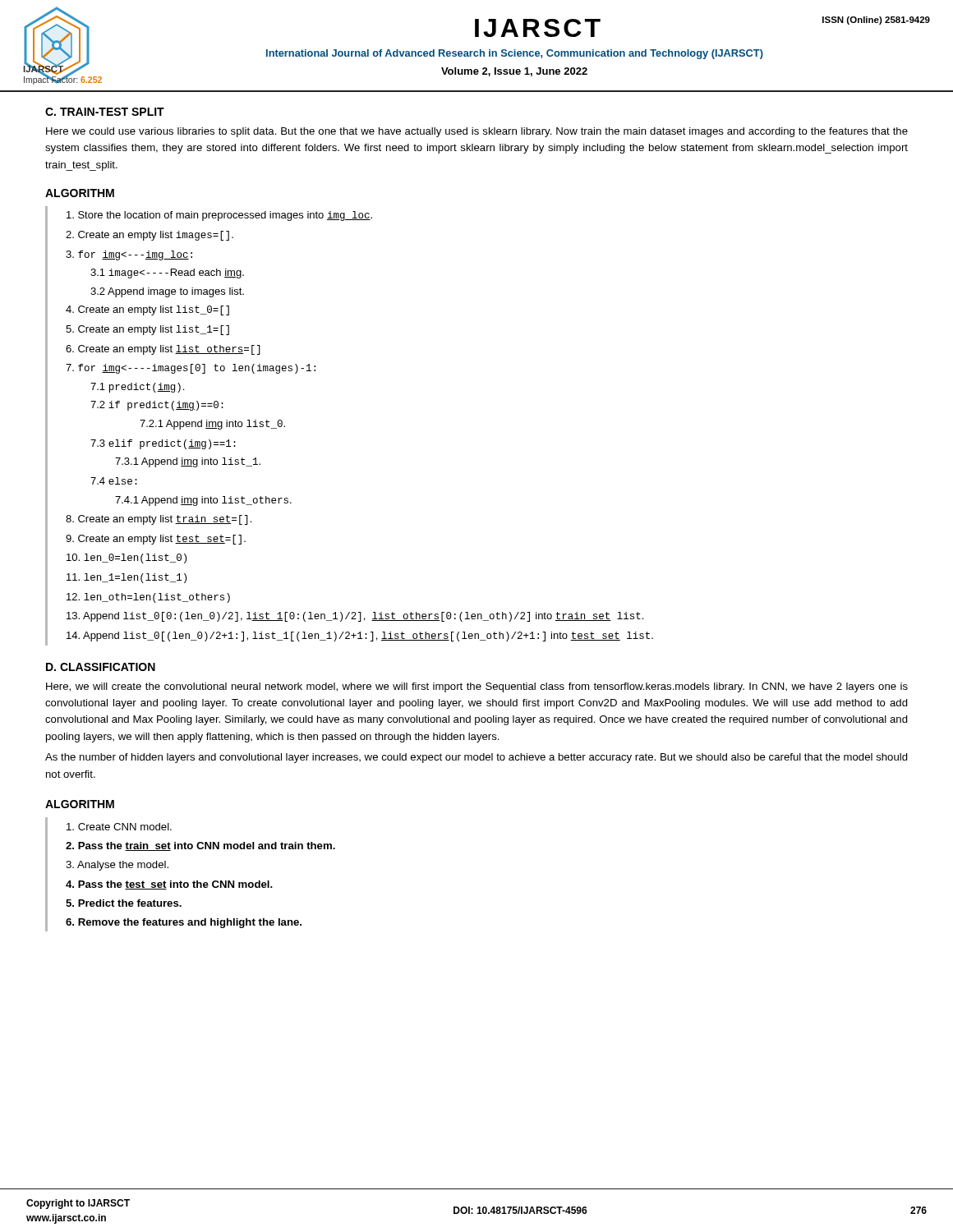This screenshot has height=1232, width=953.
Task: Locate the text block with the text "Here, we will"
Action: (476, 711)
